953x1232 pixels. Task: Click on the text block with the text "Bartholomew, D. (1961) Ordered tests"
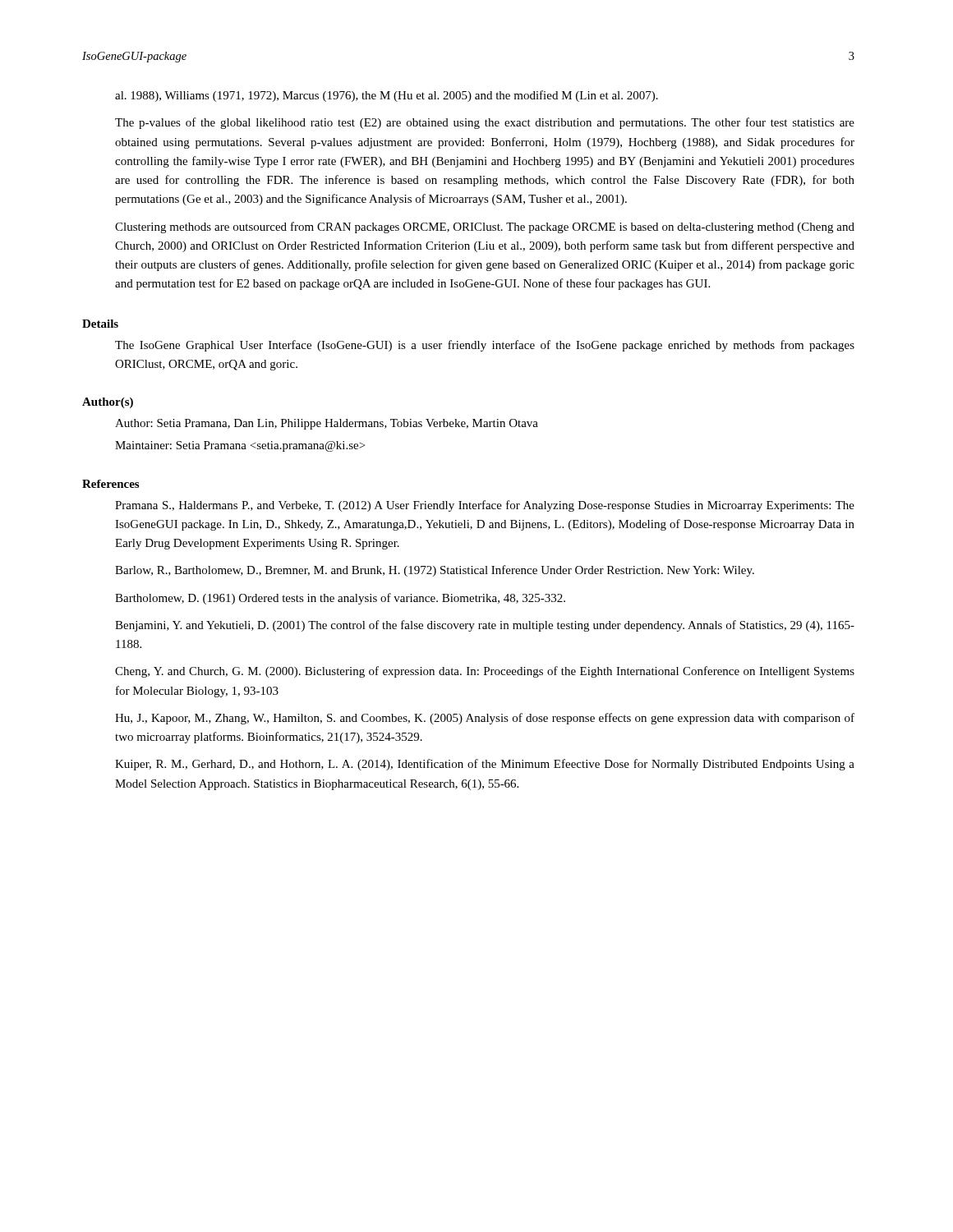pyautogui.click(x=341, y=598)
